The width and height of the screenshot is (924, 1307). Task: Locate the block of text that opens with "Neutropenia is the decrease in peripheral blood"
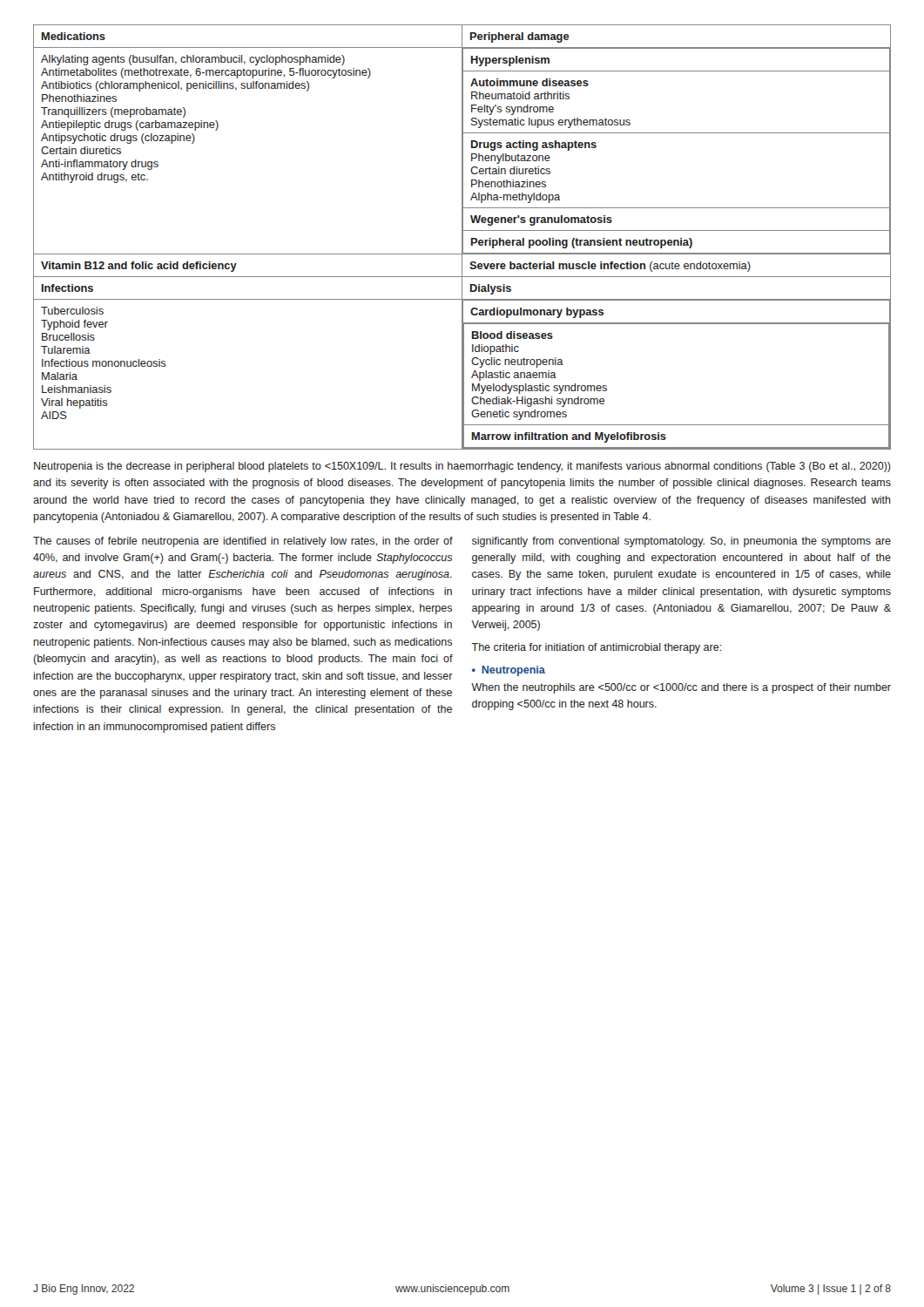tap(462, 491)
